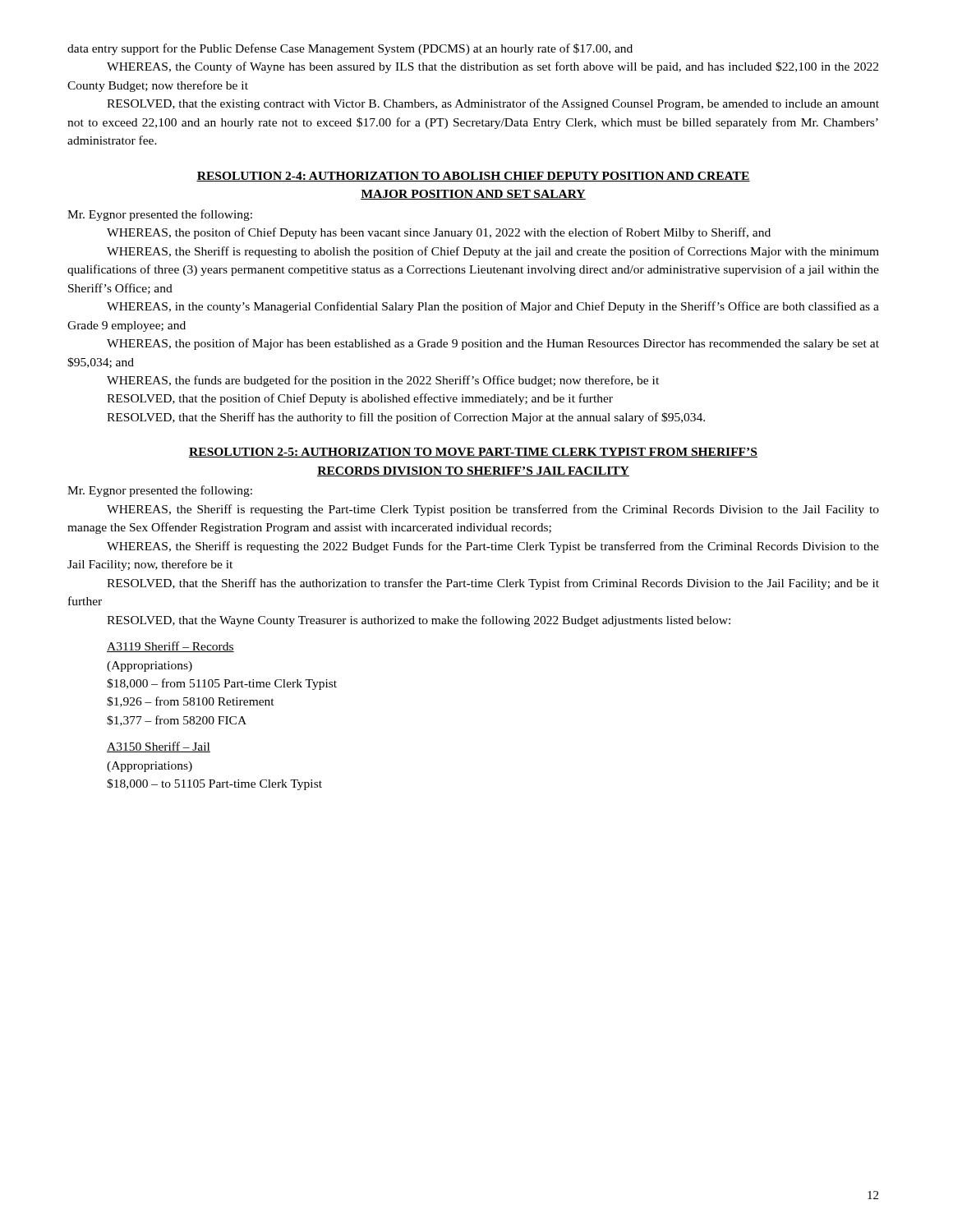Find the text block containing "WHEREAS, the Sheriff is requesting the Part-time Clerk"

(473, 518)
